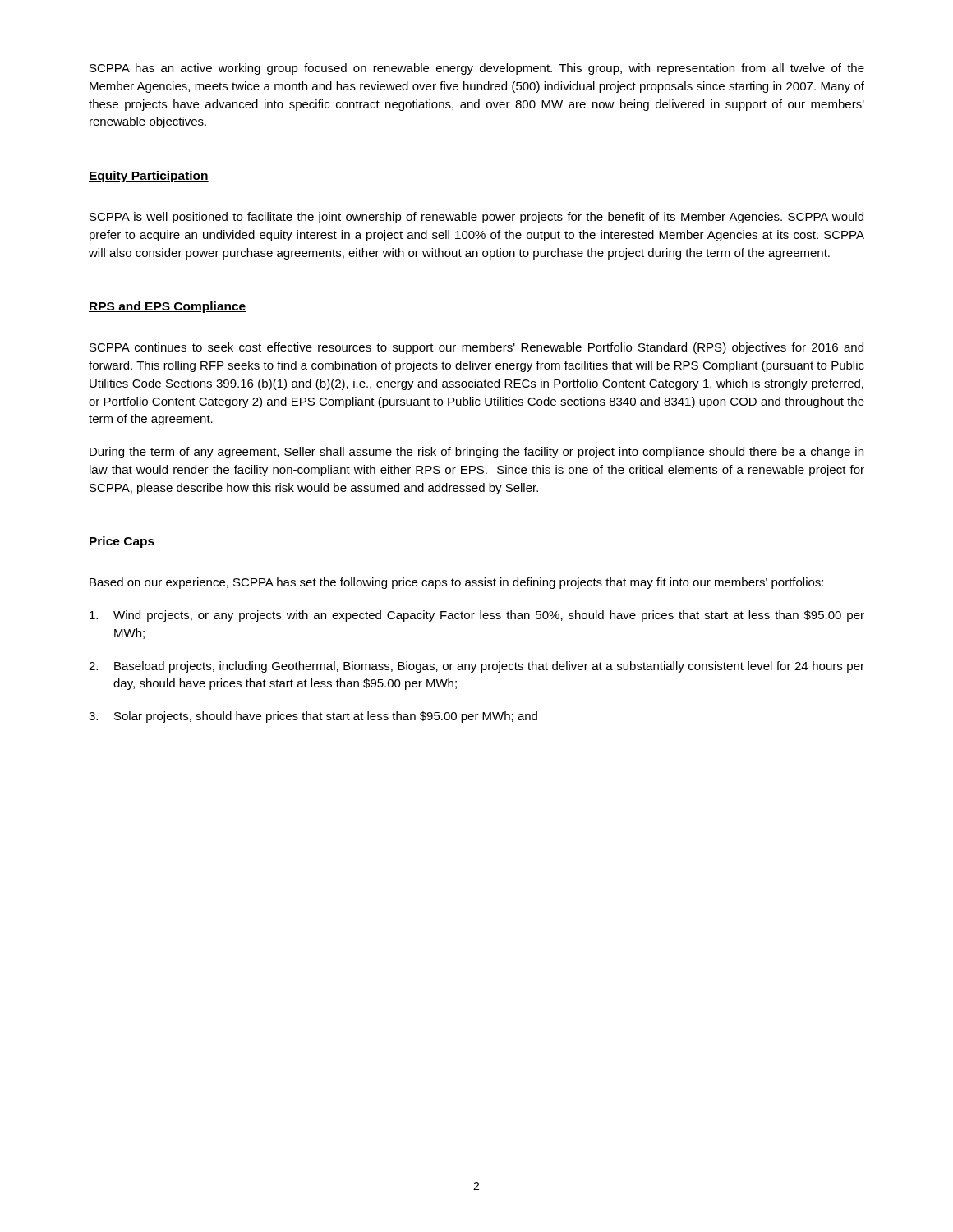The width and height of the screenshot is (953, 1232).
Task: Point to the block beginning "2. Baseload projects, including Geothermal,"
Action: tap(476, 675)
